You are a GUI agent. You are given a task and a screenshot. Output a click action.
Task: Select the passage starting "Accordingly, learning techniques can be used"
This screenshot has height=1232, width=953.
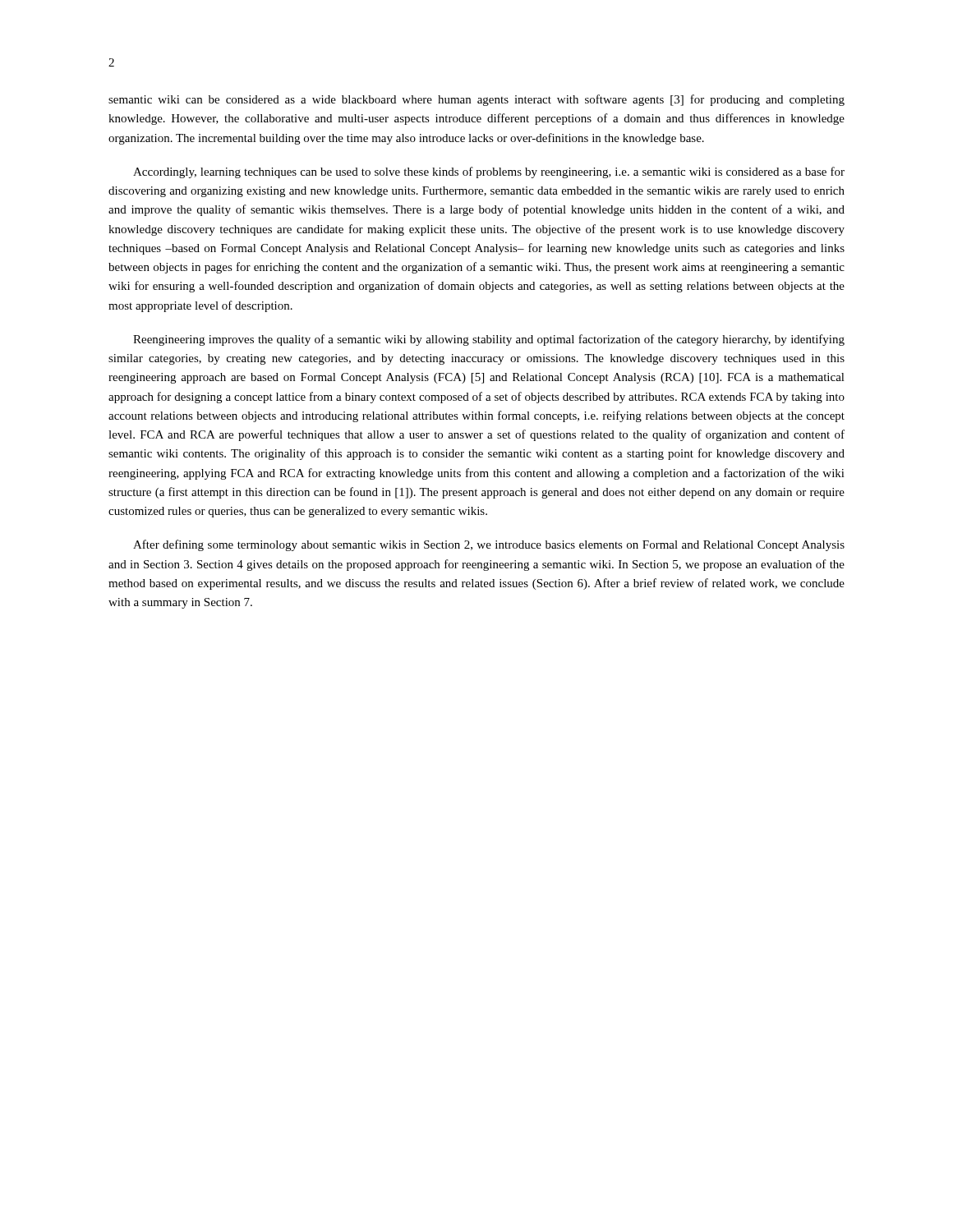point(476,238)
